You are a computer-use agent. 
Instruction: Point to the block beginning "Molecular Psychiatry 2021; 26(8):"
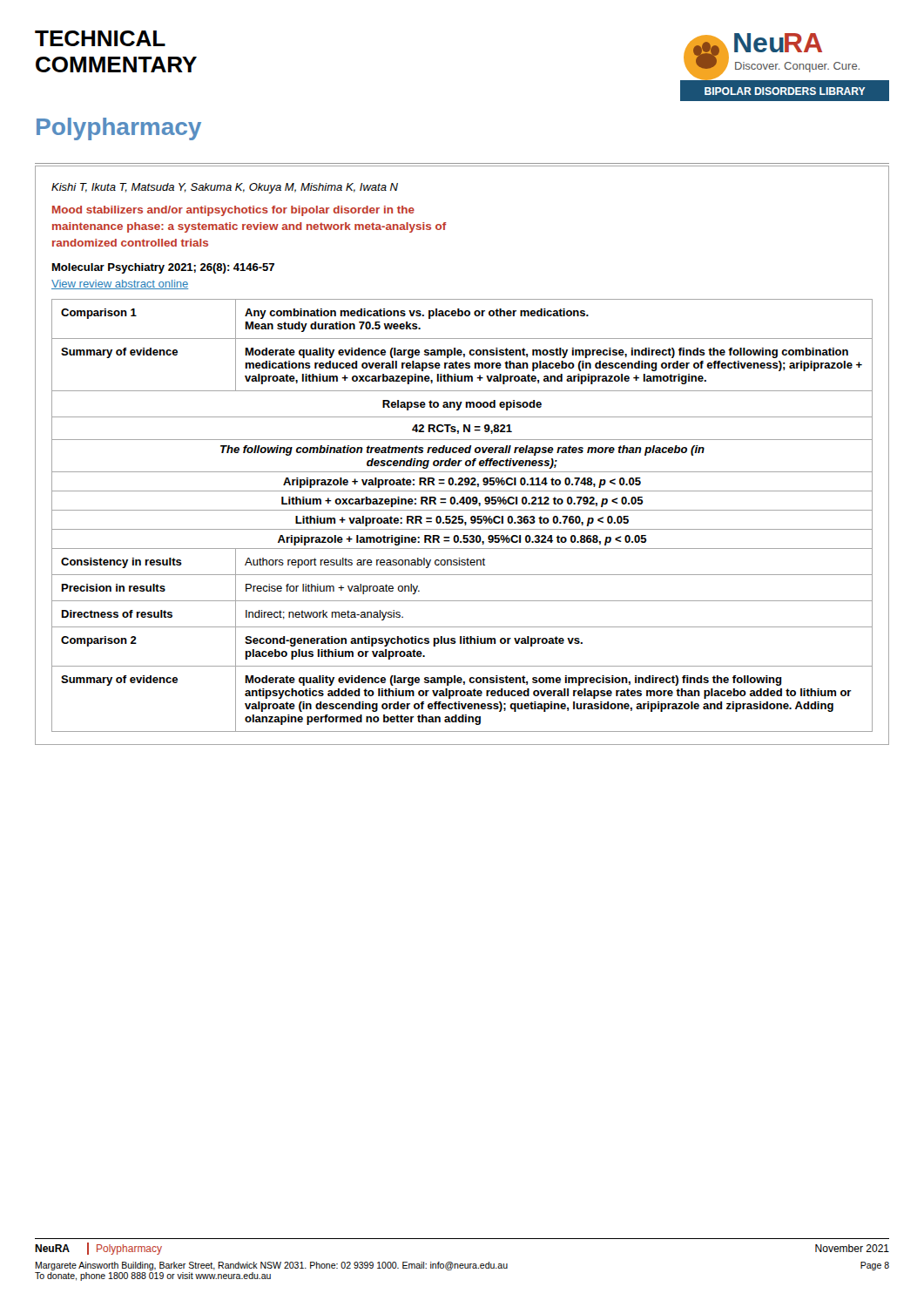163,267
